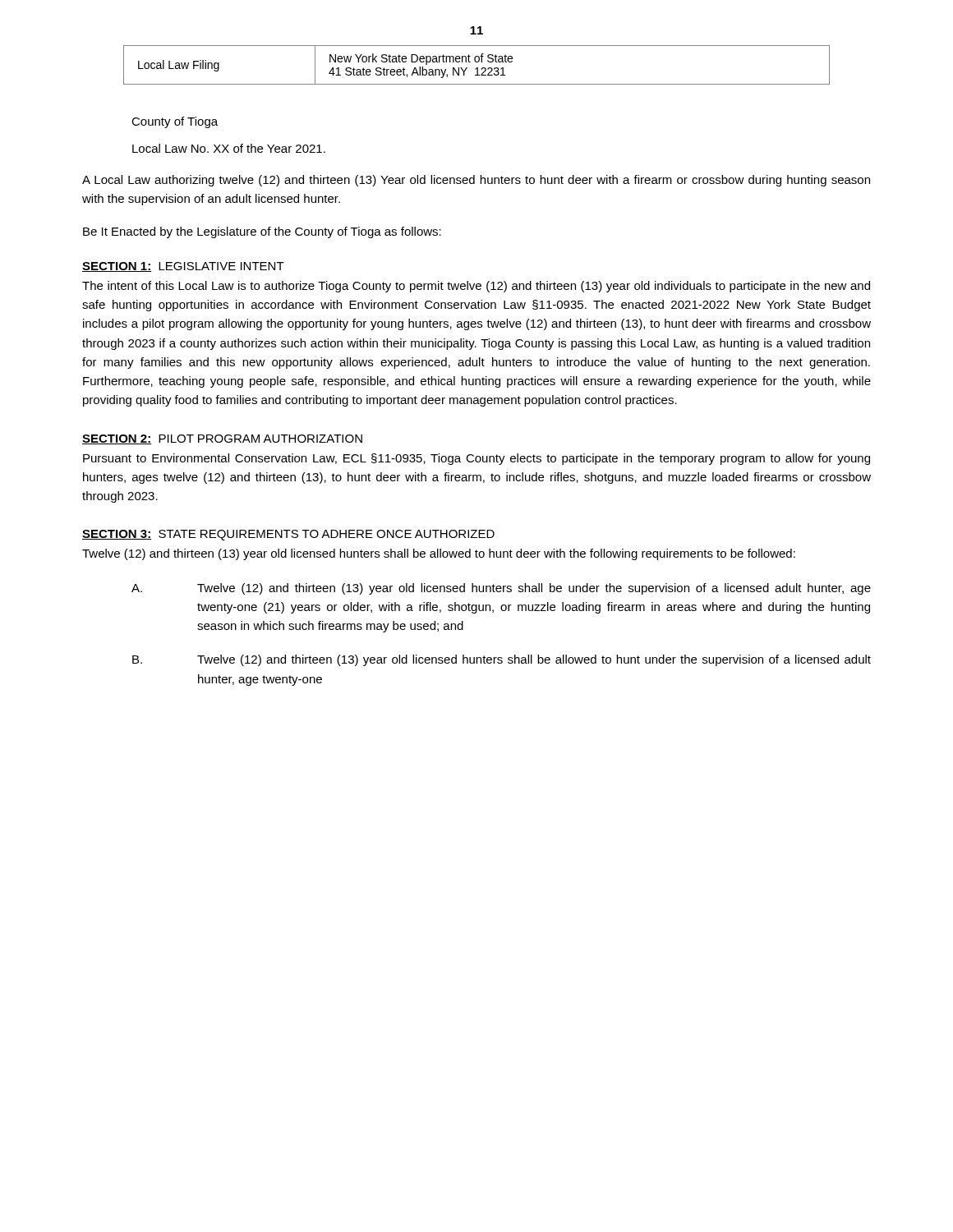Screen dimensions: 1232x953
Task: Find the section header that reads "SECTION 3: STATE REQUIREMENTS TO ADHERE"
Action: point(288,534)
